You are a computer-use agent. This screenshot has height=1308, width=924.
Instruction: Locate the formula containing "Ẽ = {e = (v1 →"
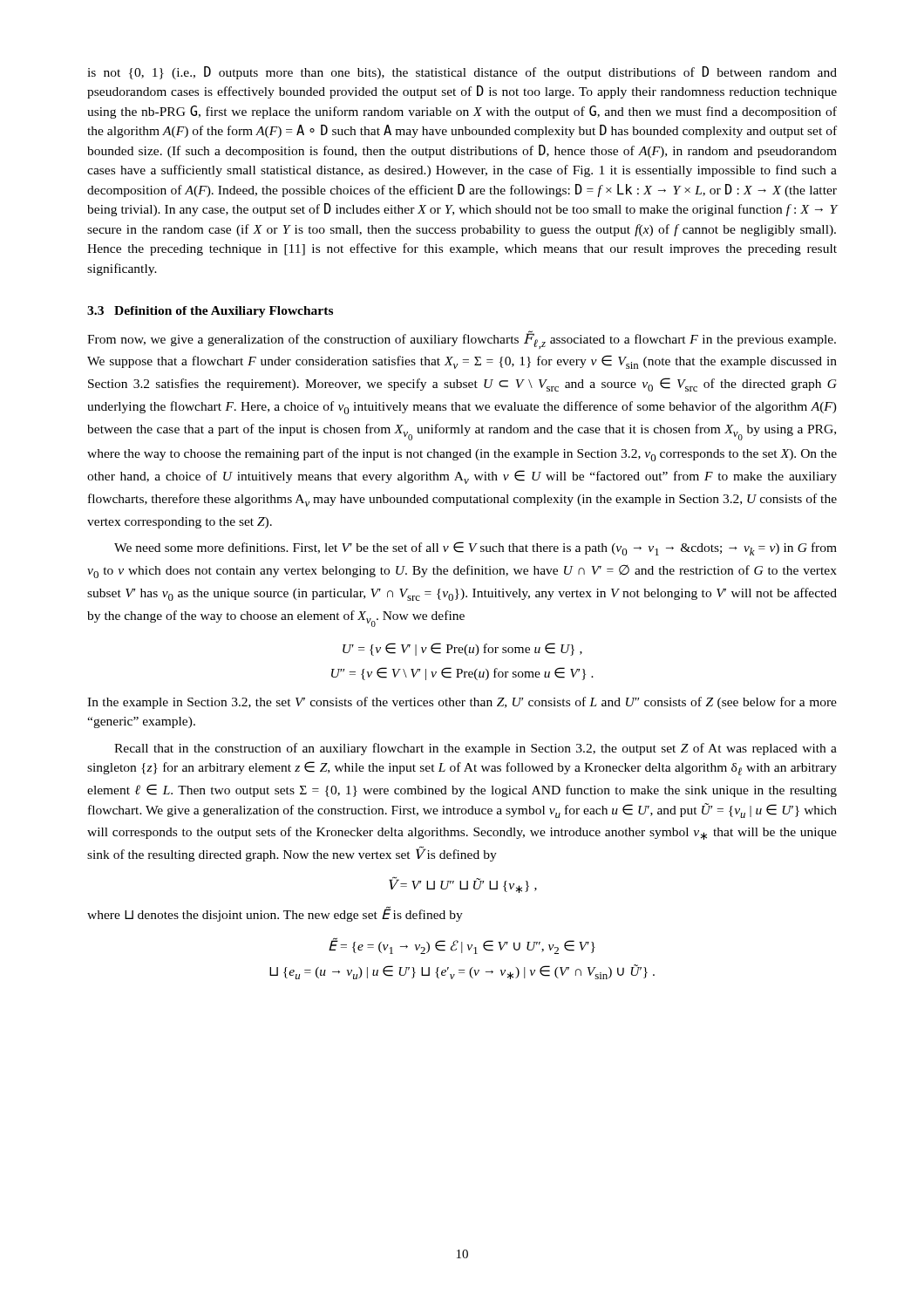tap(462, 960)
